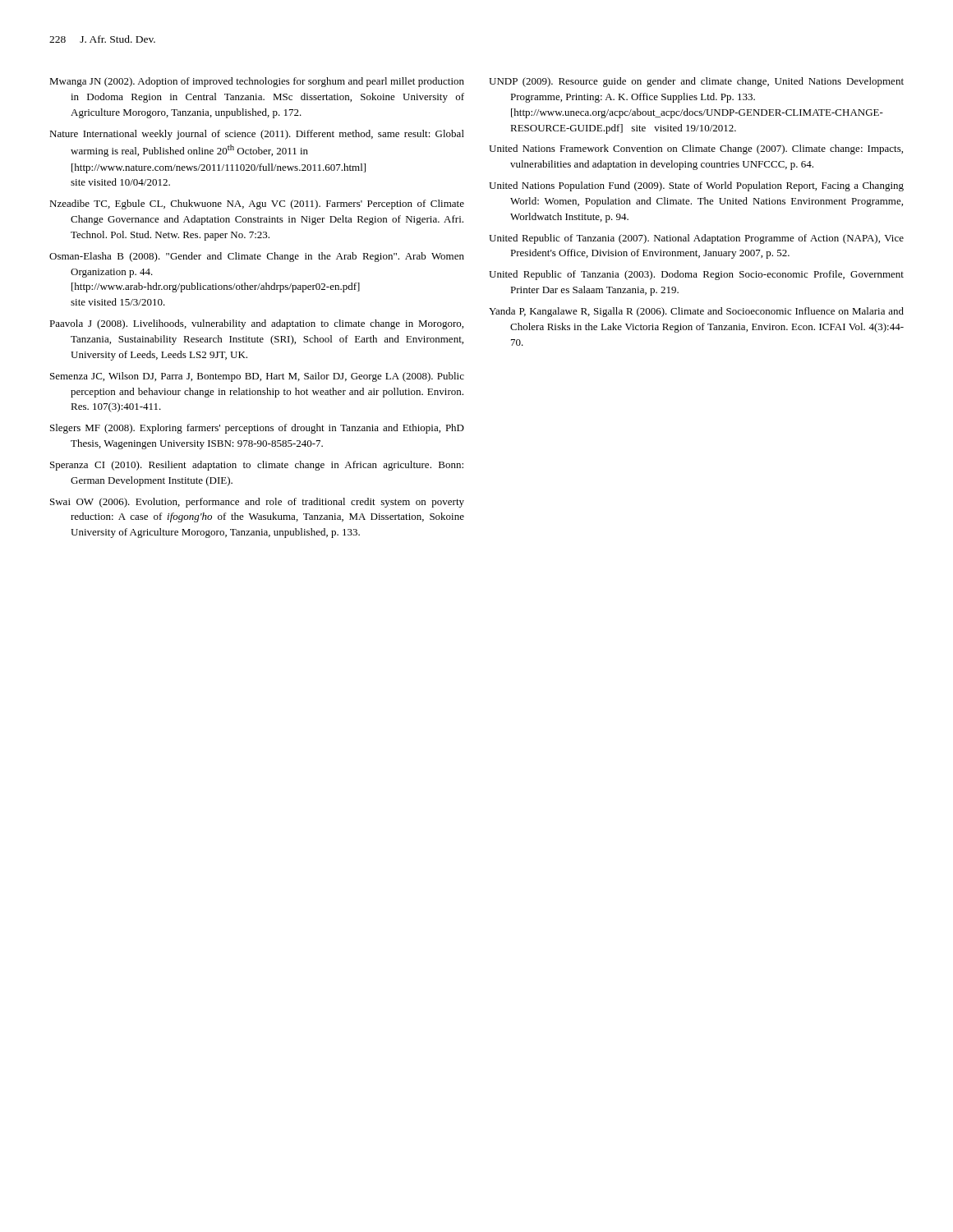Locate the element starting "Speranza CI (2010). Resilient adaptation to climate change"

click(257, 472)
